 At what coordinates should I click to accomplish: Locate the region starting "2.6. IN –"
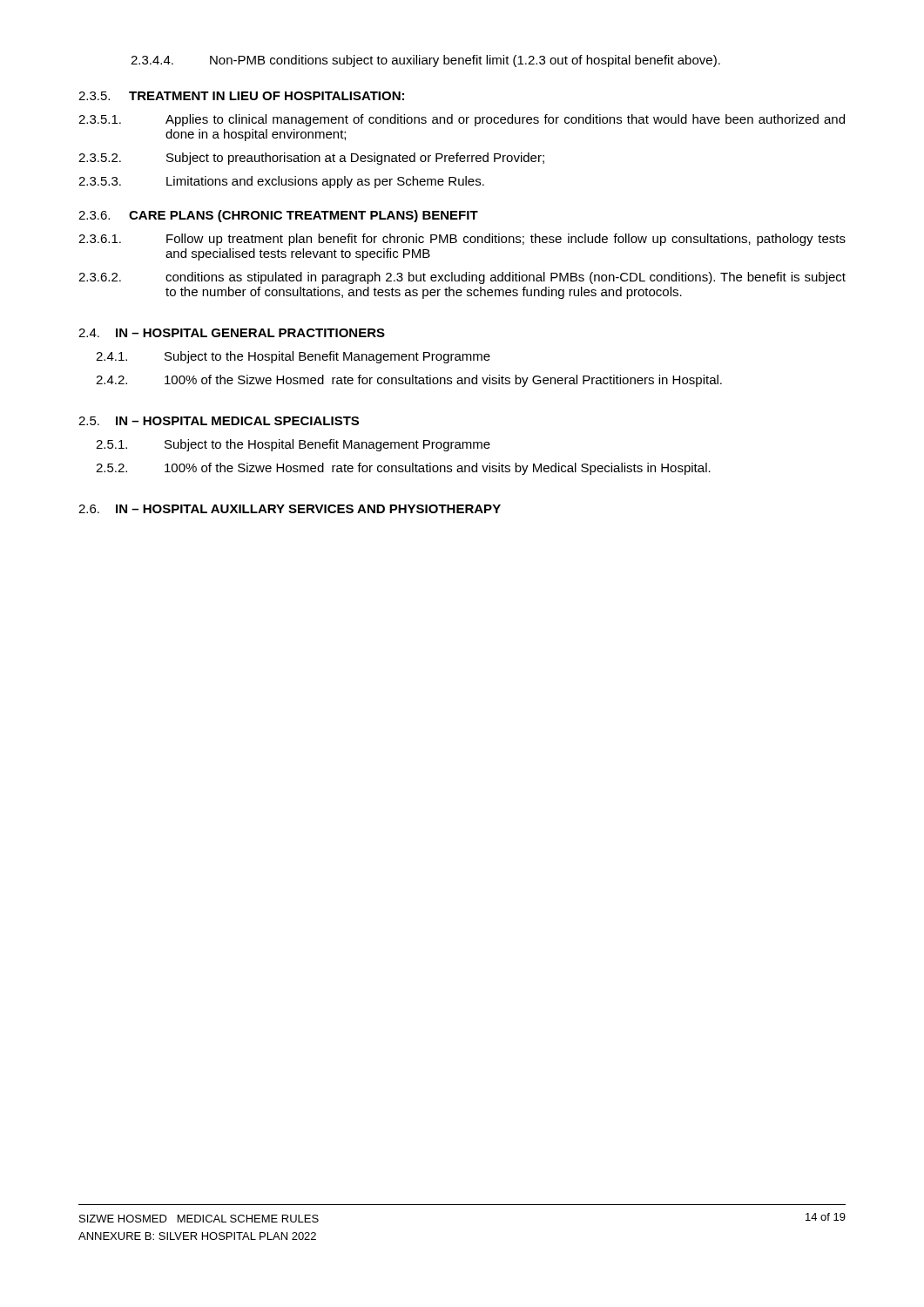pyautogui.click(x=462, y=508)
